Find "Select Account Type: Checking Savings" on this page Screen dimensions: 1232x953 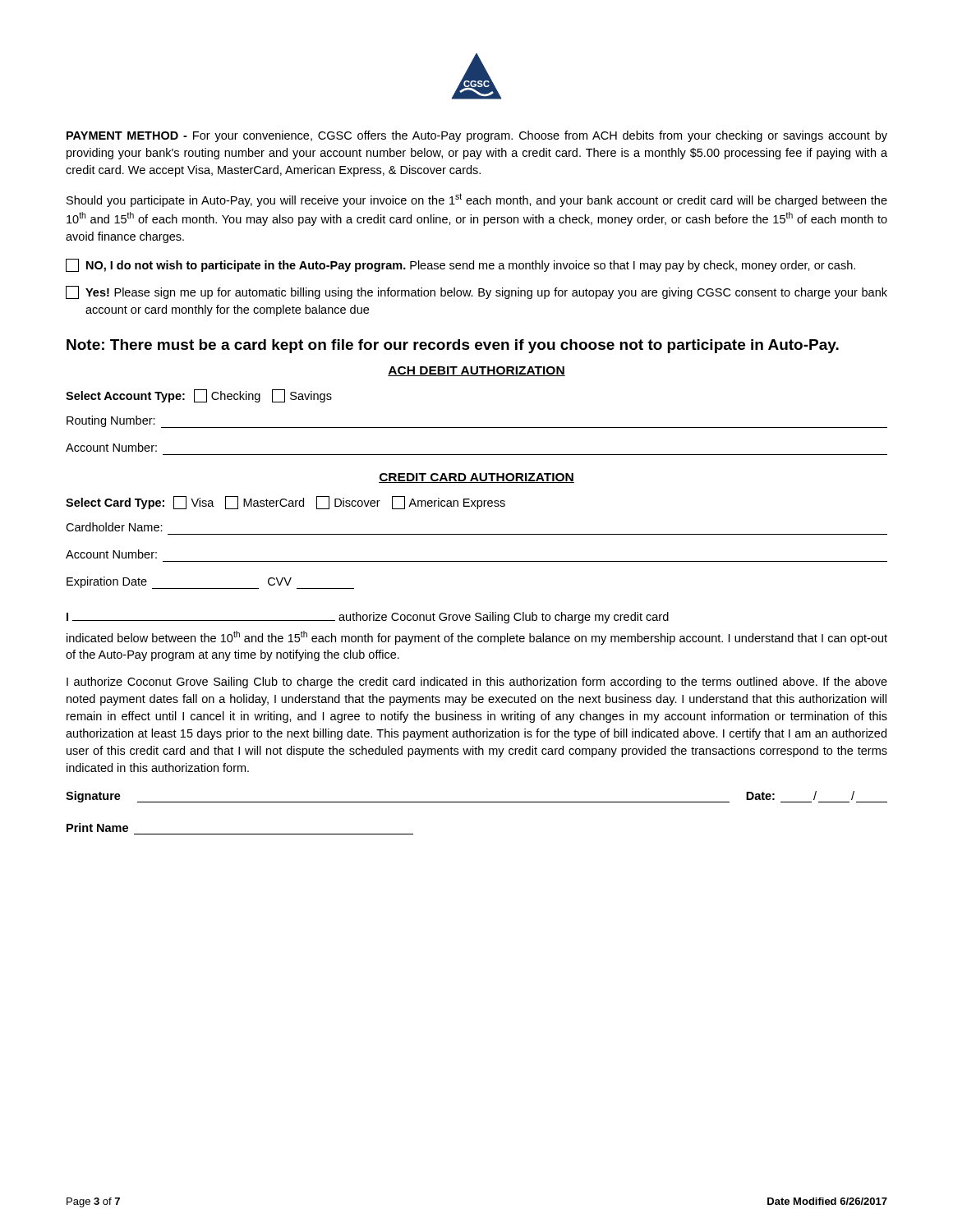pos(199,396)
